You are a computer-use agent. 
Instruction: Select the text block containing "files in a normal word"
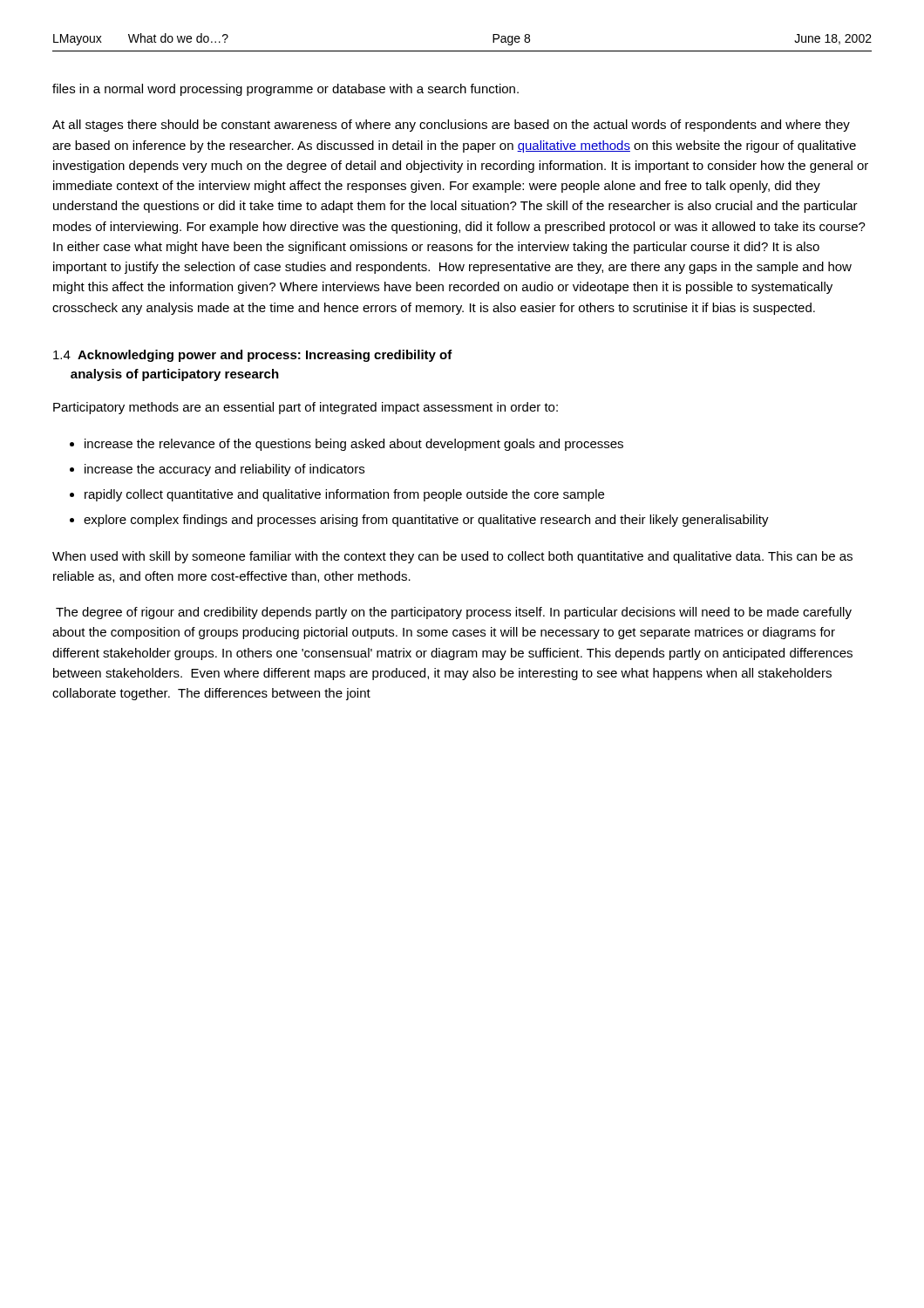pyautogui.click(x=286, y=88)
